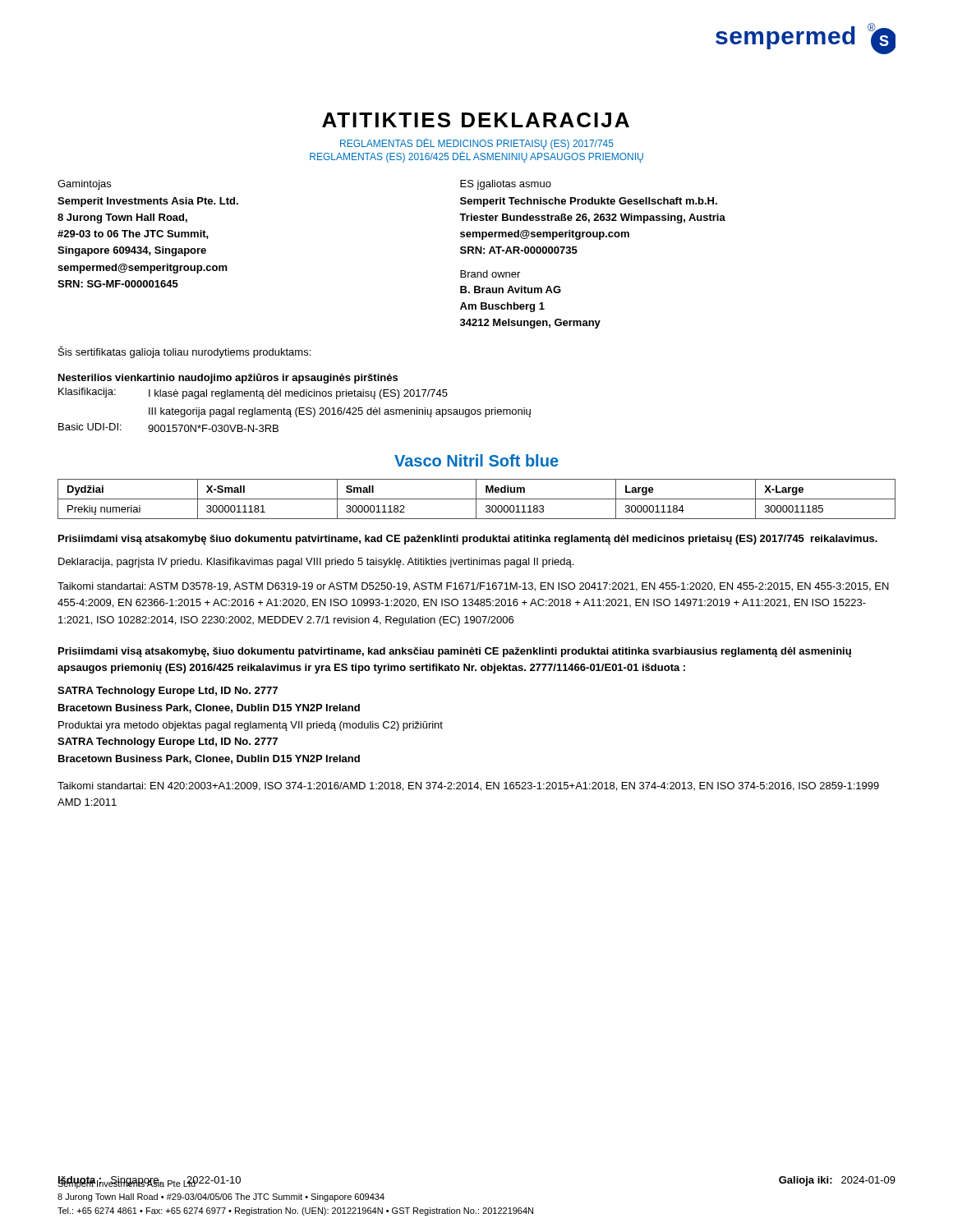Select the passage starting "Taikomi standartai: EN 420:2003+A1:2009, ISO 374-1:2016/AMD 1:2018, EN"
The width and height of the screenshot is (953, 1232).
pyautogui.click(x=468, y=794)
